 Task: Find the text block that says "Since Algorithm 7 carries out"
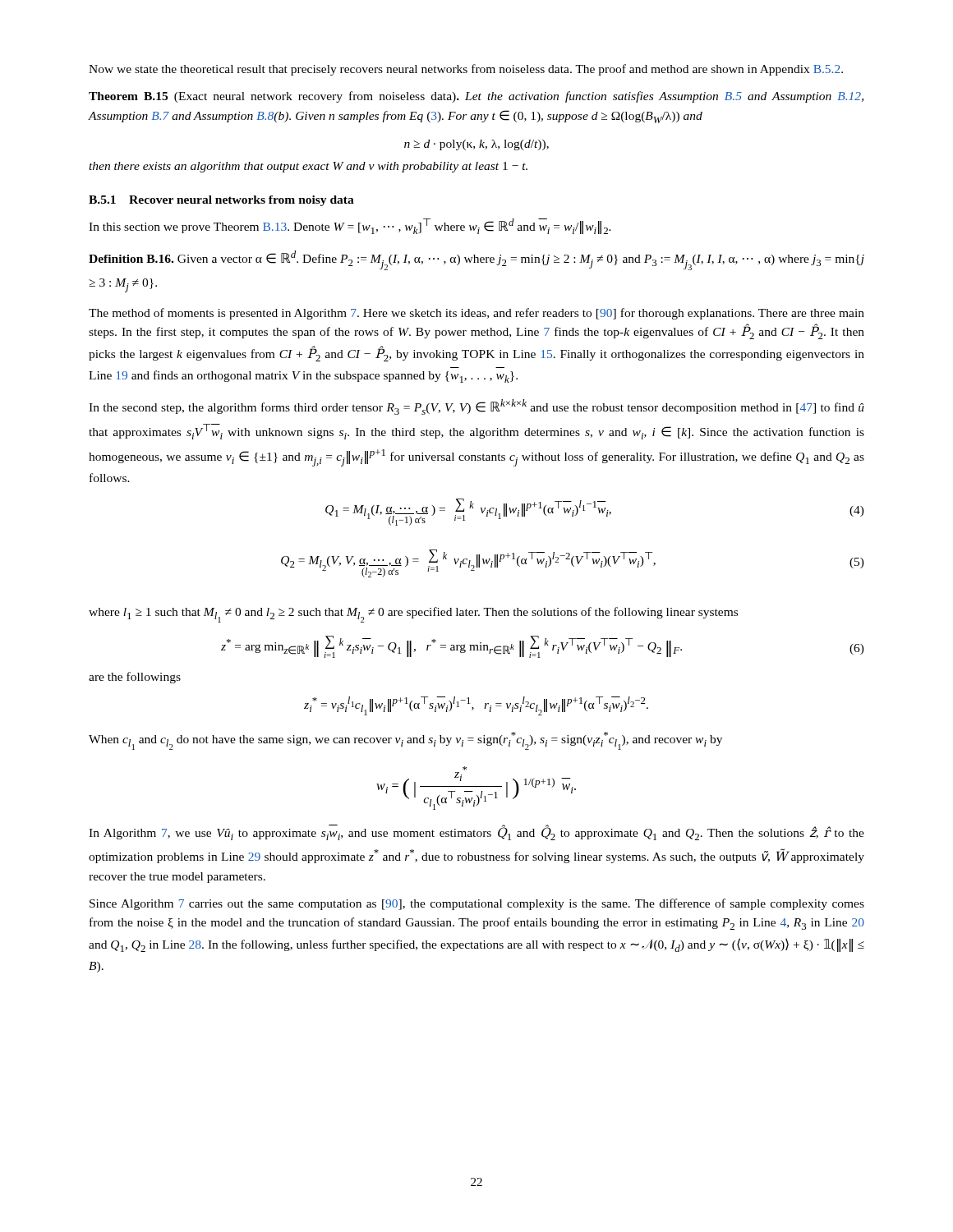click(x=476, y=934)
